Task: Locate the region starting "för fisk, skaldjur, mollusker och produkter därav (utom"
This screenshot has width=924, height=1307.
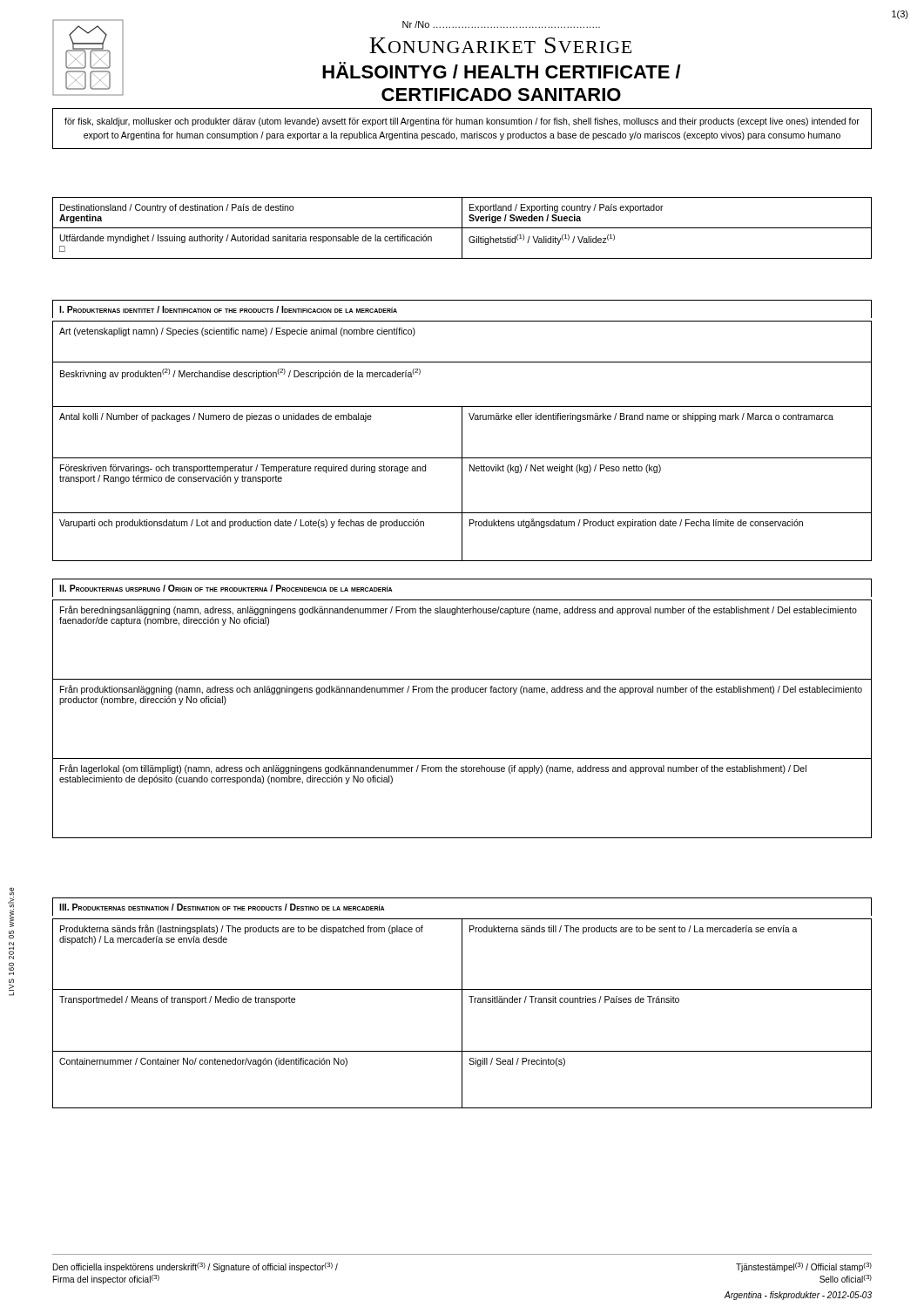Action: [x=462, y=128]
